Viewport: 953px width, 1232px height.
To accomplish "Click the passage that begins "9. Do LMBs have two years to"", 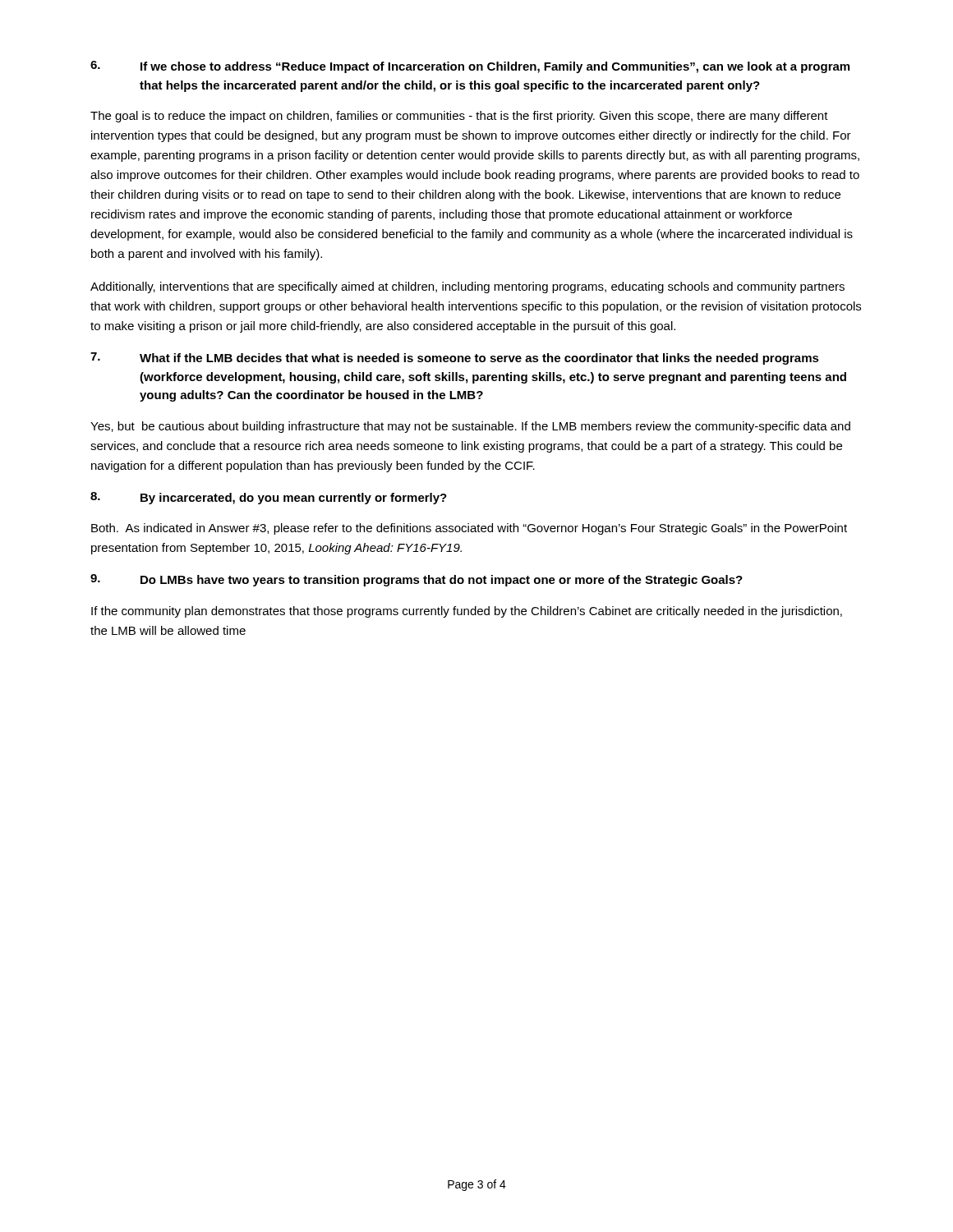I will pos(417,580).
